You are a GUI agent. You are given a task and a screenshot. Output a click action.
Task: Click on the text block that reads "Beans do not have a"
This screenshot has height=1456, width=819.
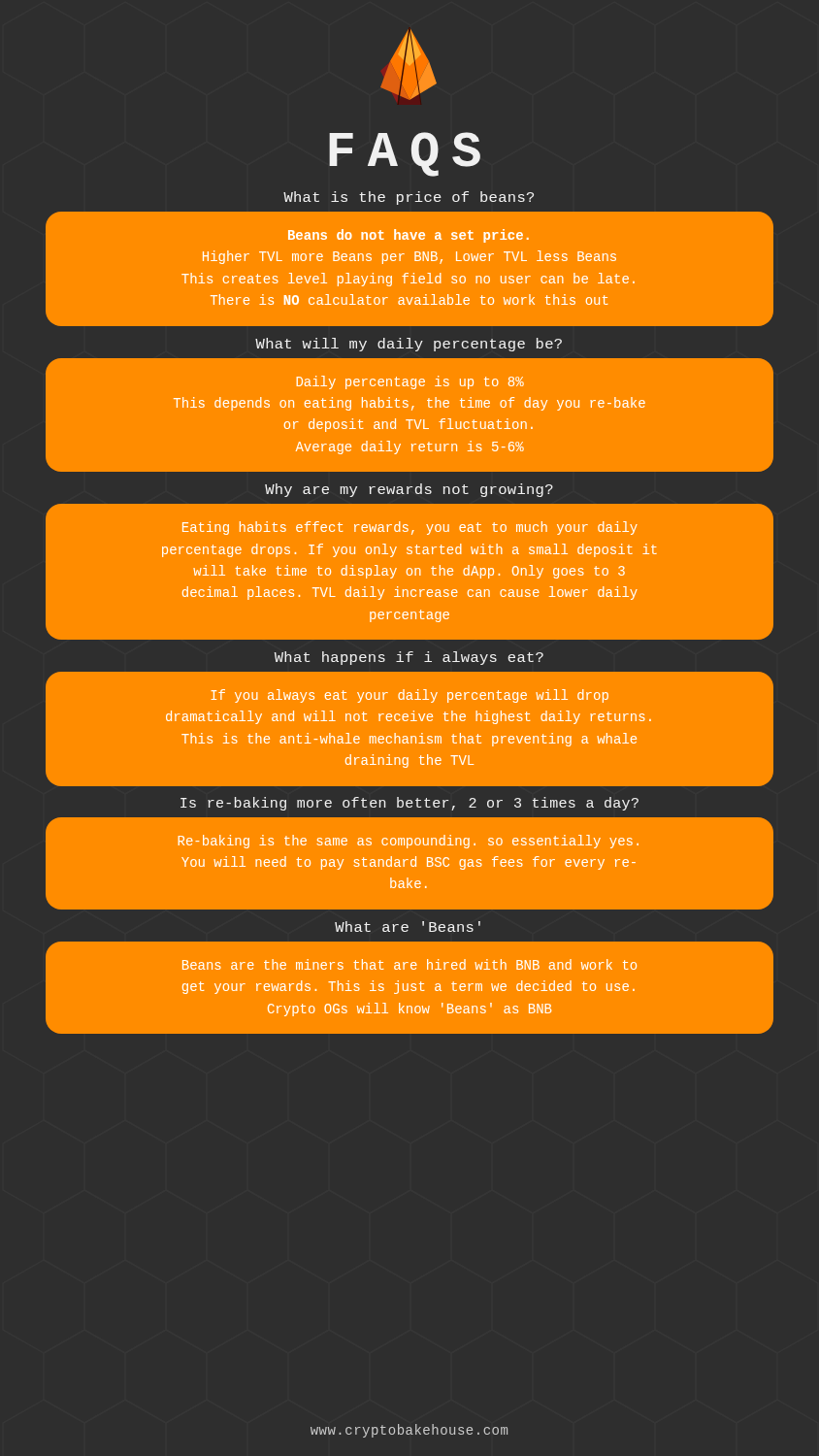[410, 268]
